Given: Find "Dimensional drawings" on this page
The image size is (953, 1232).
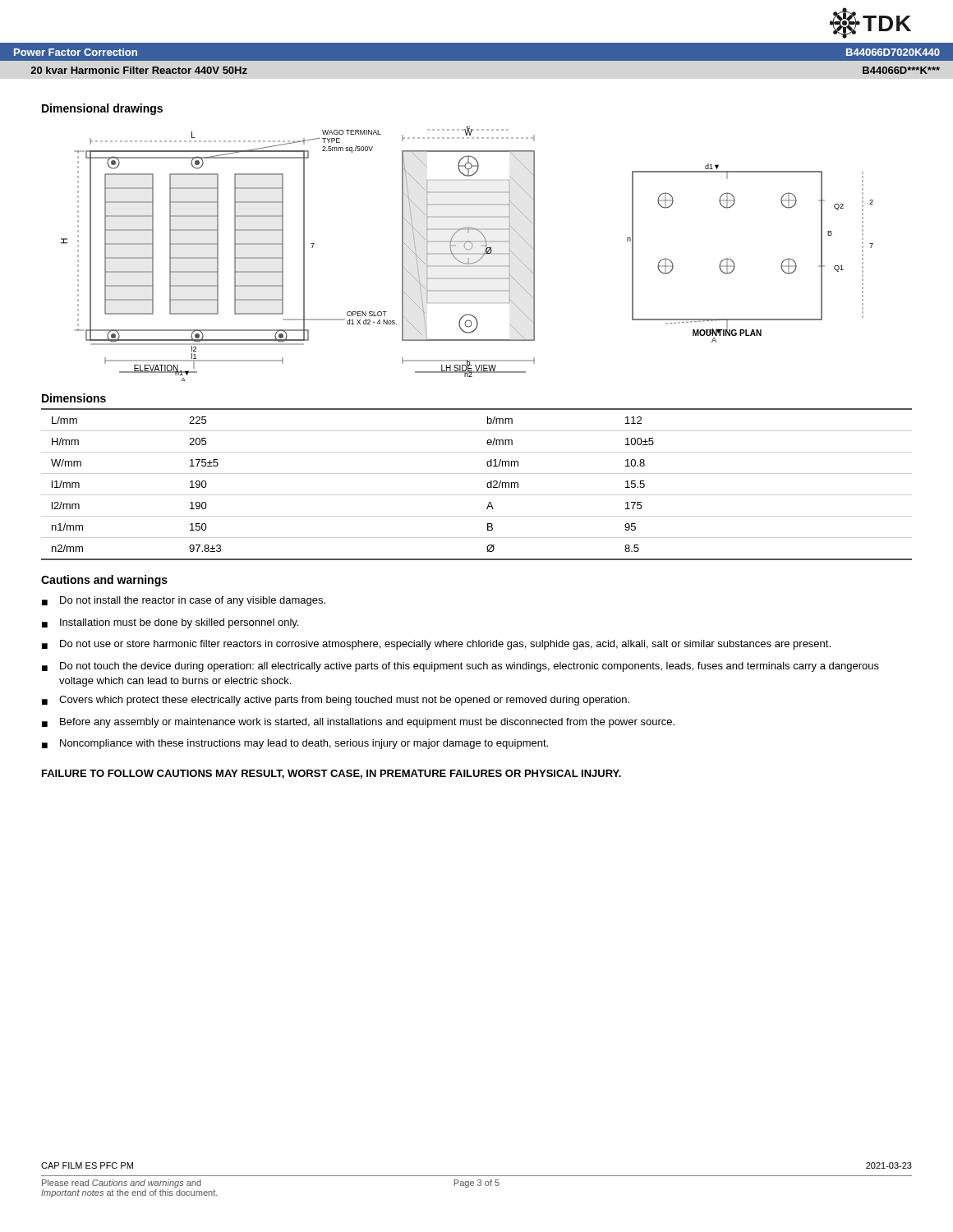Looking at the screenshot, I should click(x=102, y=108).
